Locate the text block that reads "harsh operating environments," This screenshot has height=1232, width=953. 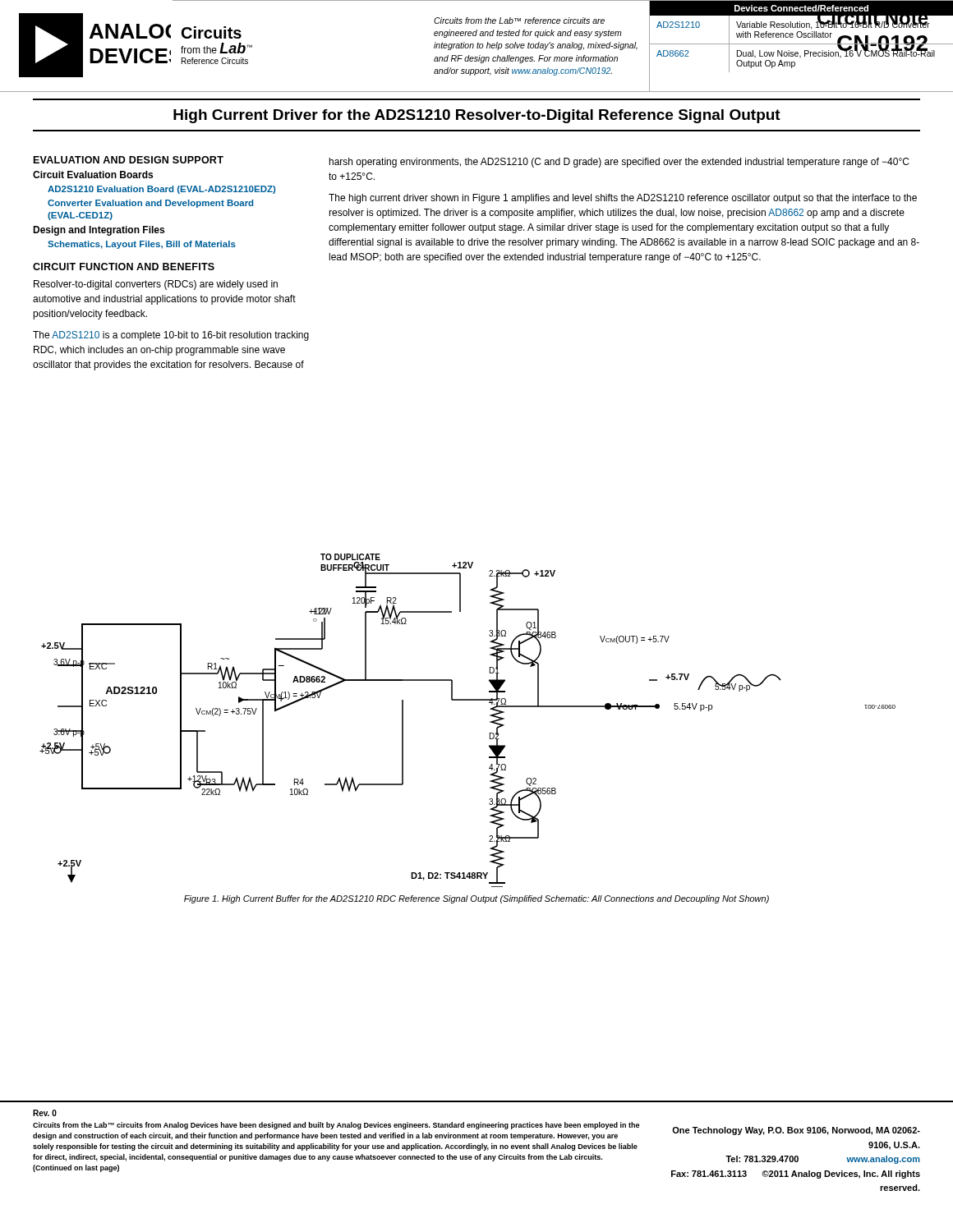coord(619,169)
